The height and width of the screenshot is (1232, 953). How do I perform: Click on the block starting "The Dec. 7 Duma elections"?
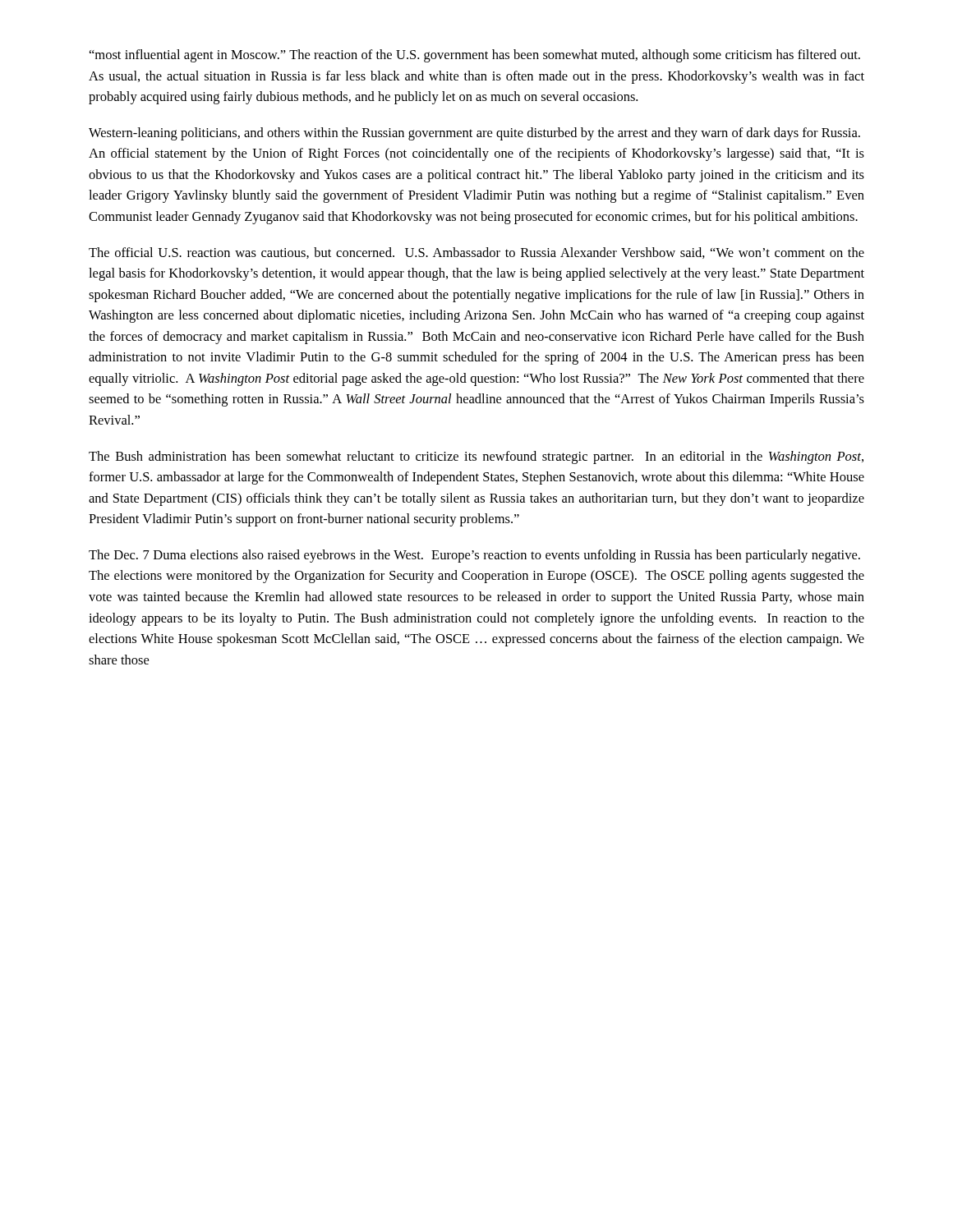pos(476,607)
